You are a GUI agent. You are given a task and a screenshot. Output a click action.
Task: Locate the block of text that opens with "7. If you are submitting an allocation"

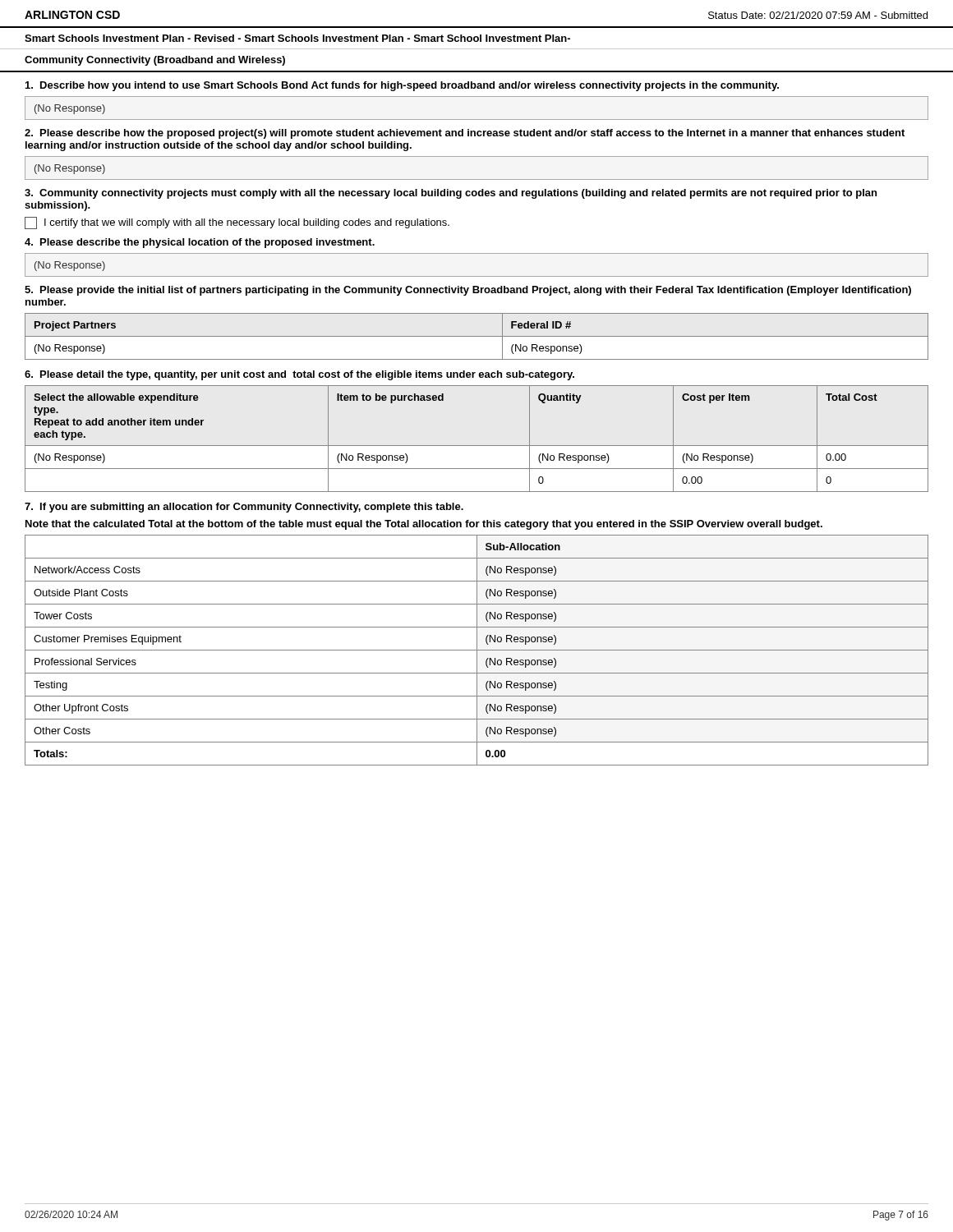(244, 506)
